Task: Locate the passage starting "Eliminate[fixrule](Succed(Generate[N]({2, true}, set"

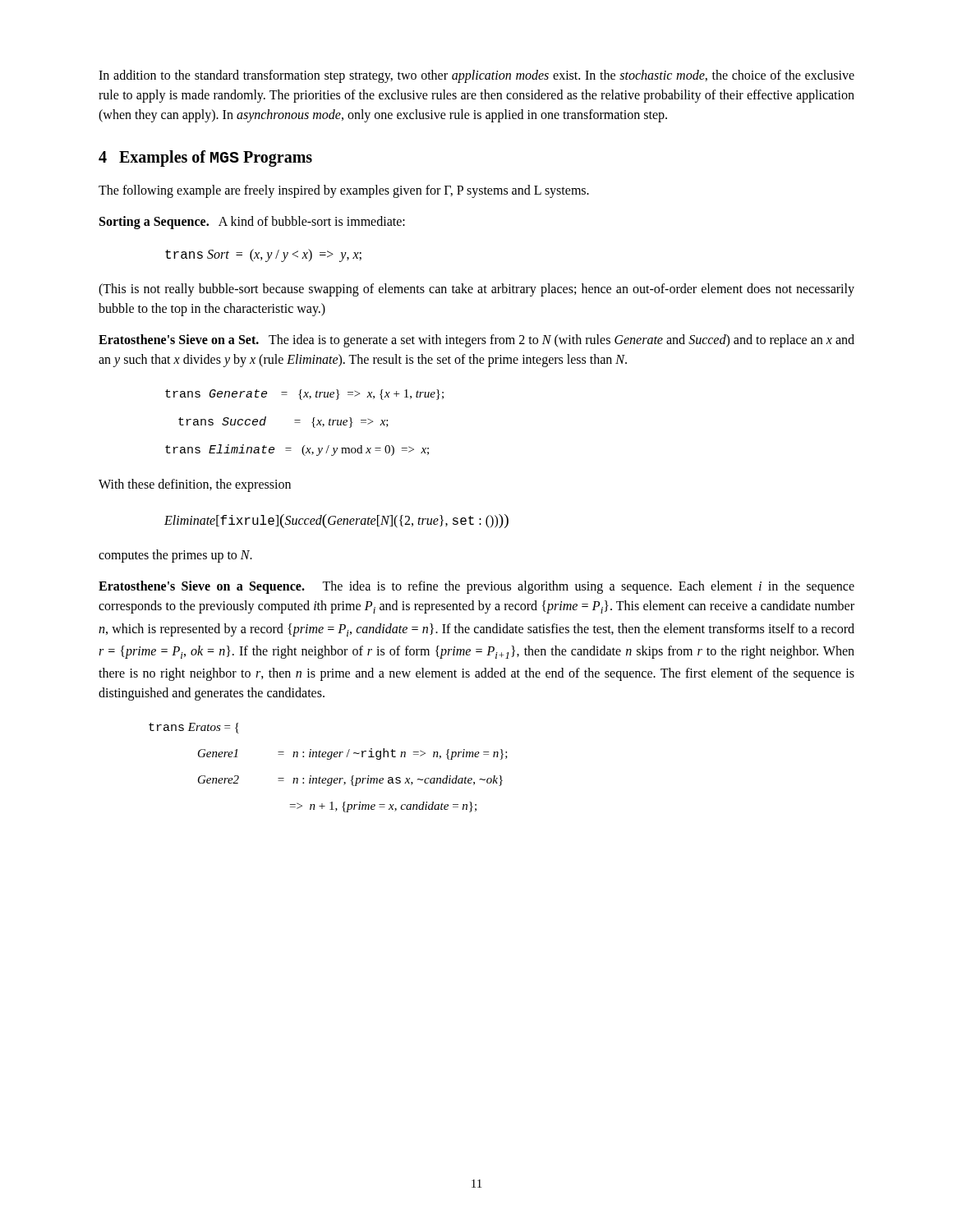Action: click(337, 520)
